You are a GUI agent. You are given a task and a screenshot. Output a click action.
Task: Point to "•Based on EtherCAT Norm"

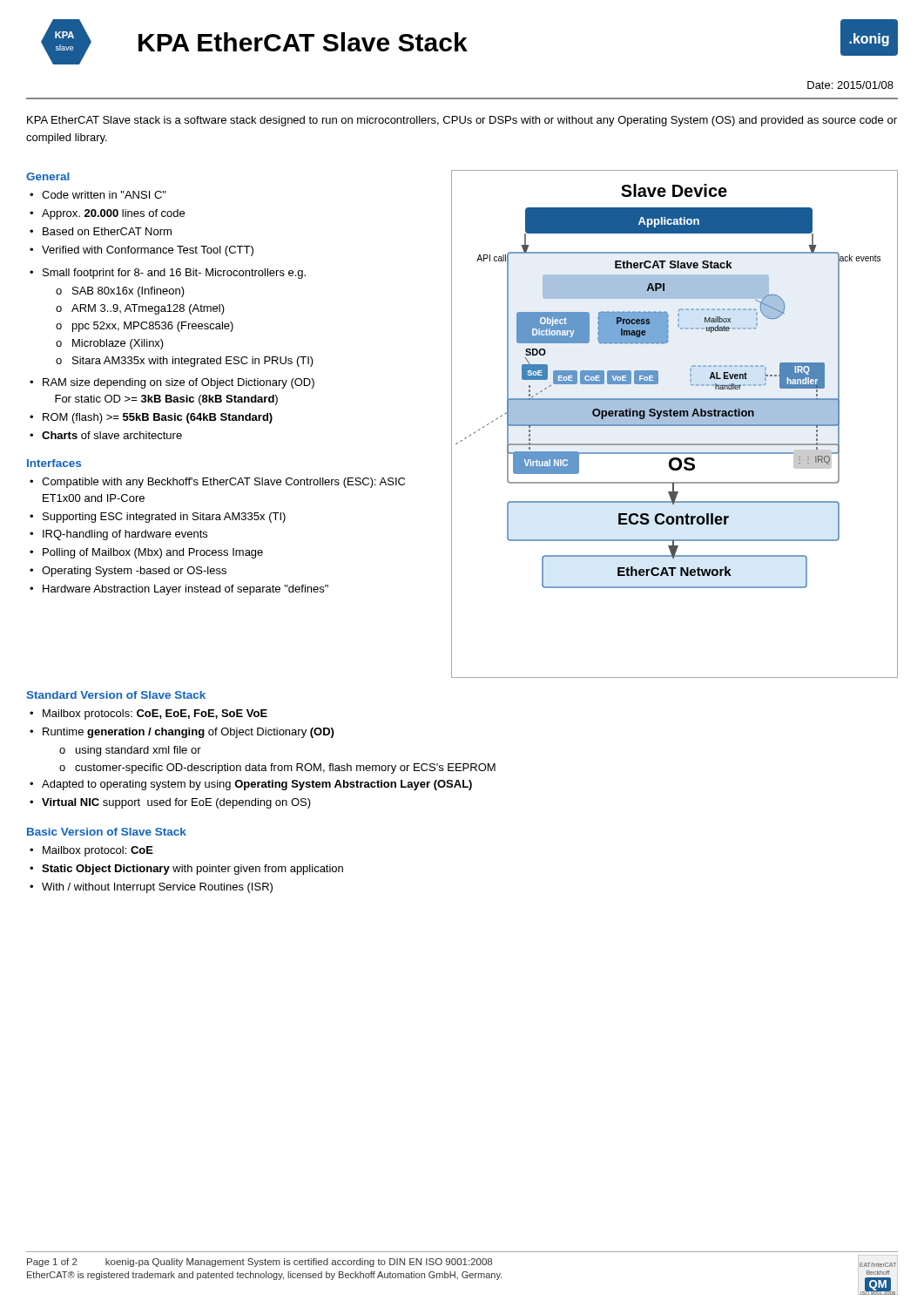tap(101, 232)
